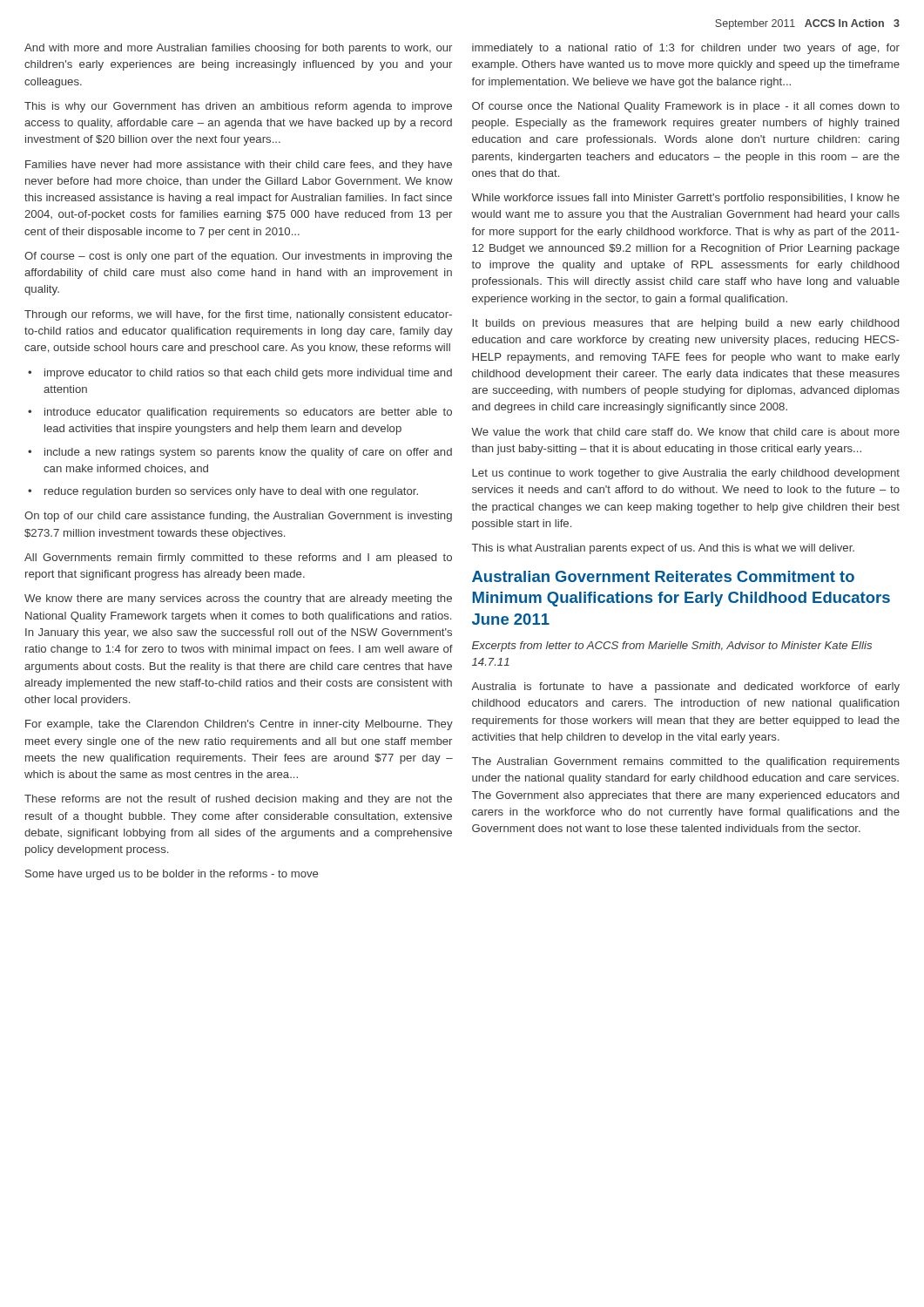Click on the element starting "It builds on"
The image size is (924, 1307).
click(686, 365)
